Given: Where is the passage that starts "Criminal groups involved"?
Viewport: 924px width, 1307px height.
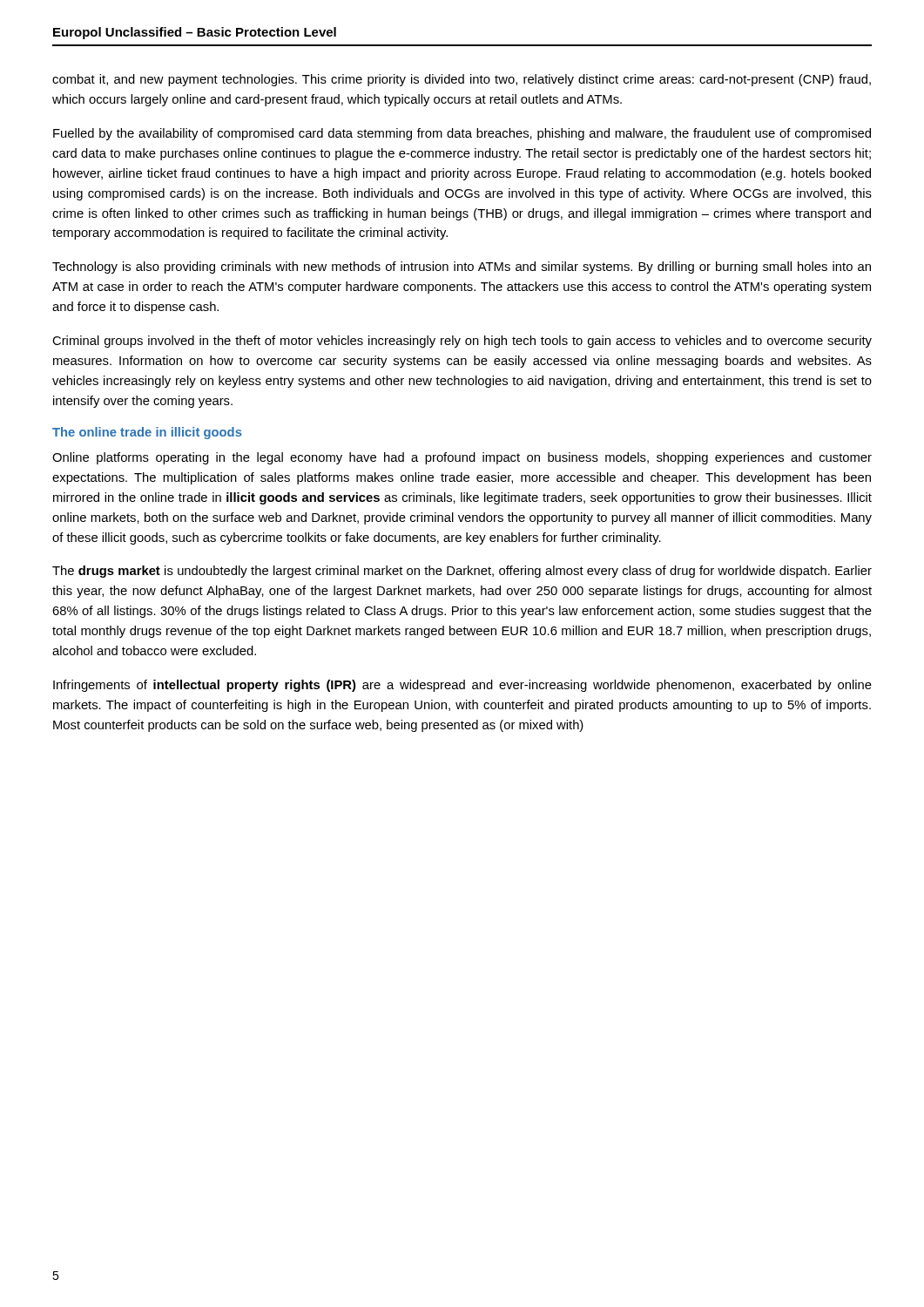Looking at the screenshot, I should 462,371.
